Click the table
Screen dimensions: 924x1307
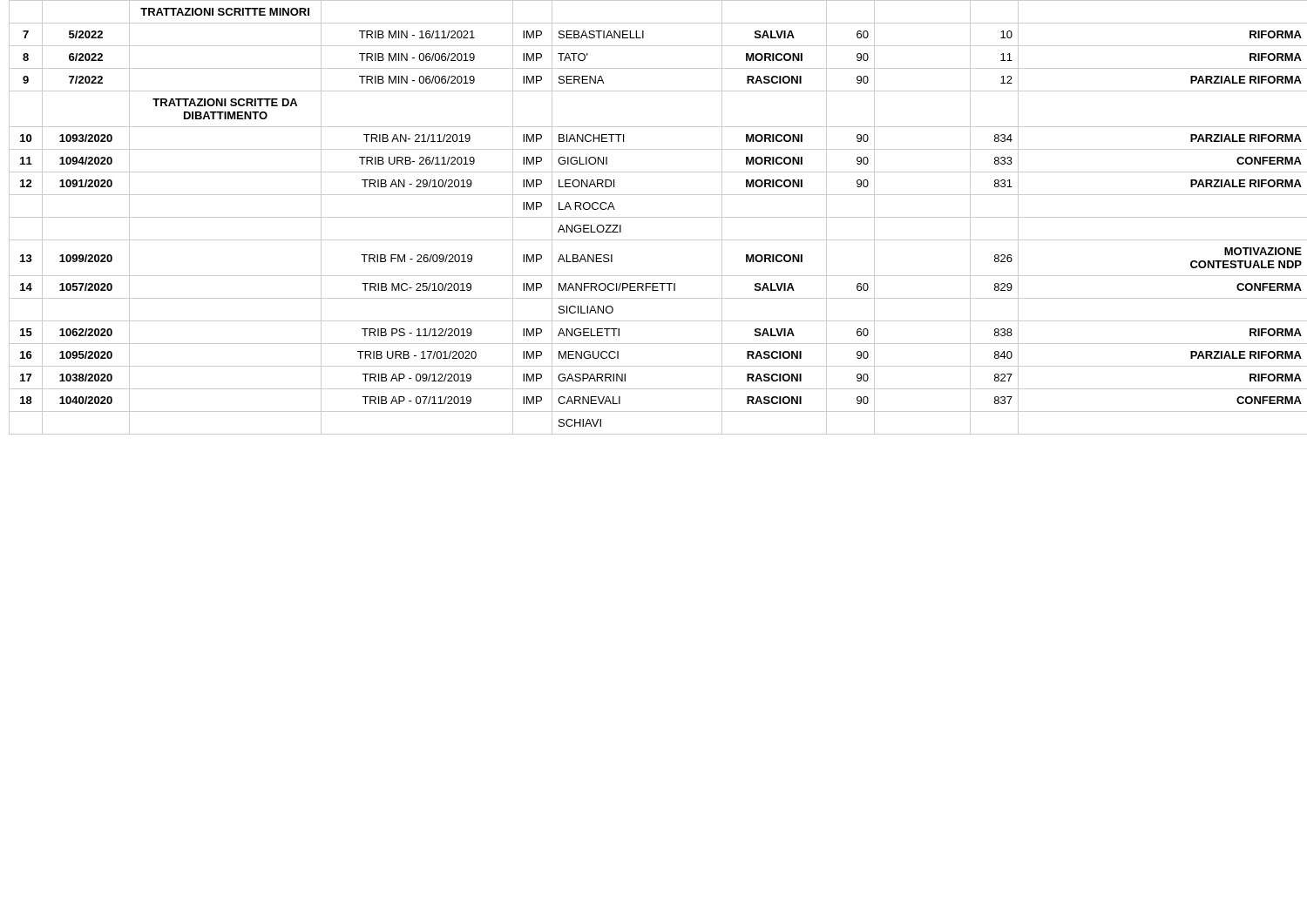pyautogui.click(x=654, y=217)
